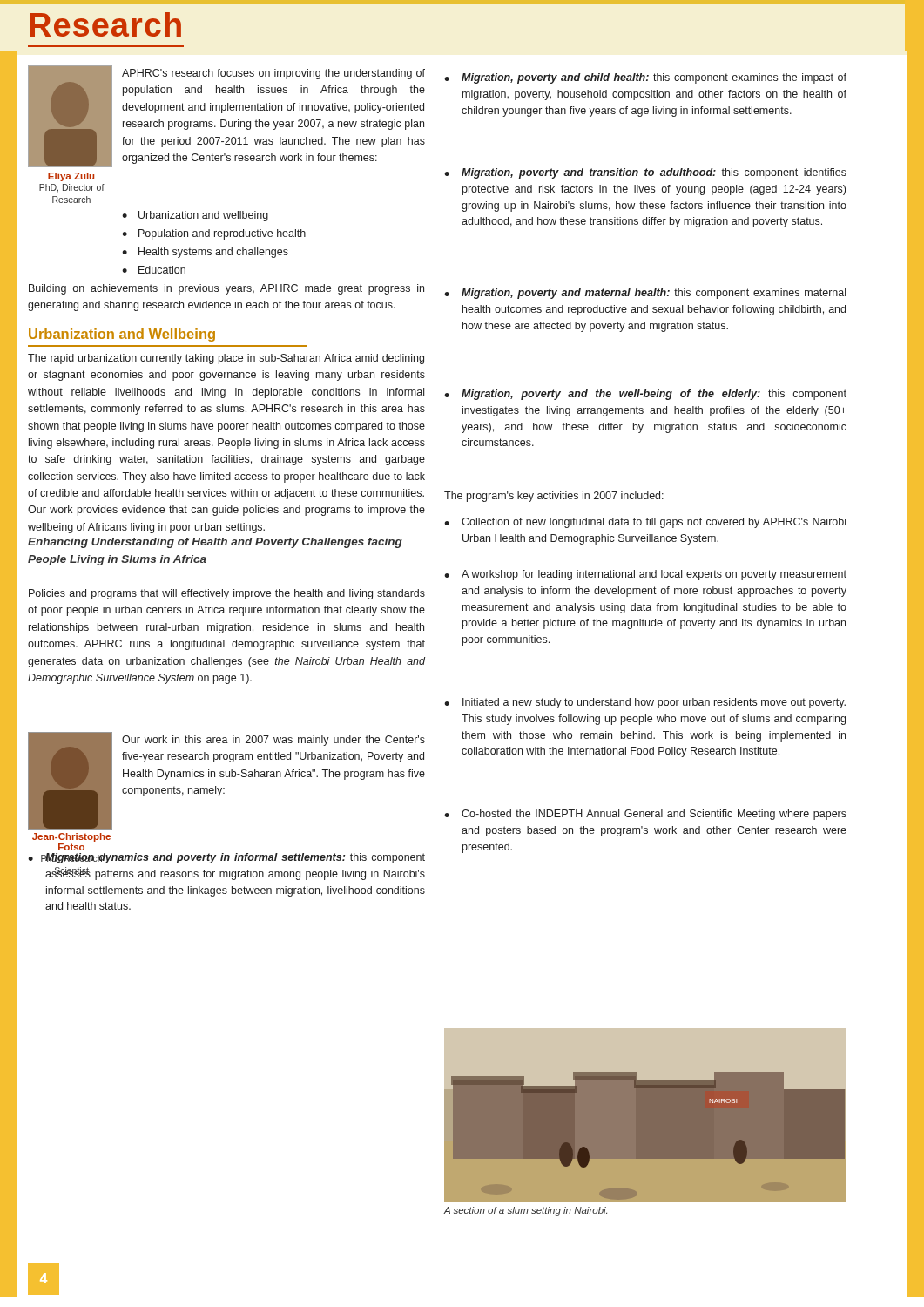Click where it says "Jean-ChristopheFotso PhD, ResearchScientist"
This screenshot has width=924, height=1307.
[71, 854]
